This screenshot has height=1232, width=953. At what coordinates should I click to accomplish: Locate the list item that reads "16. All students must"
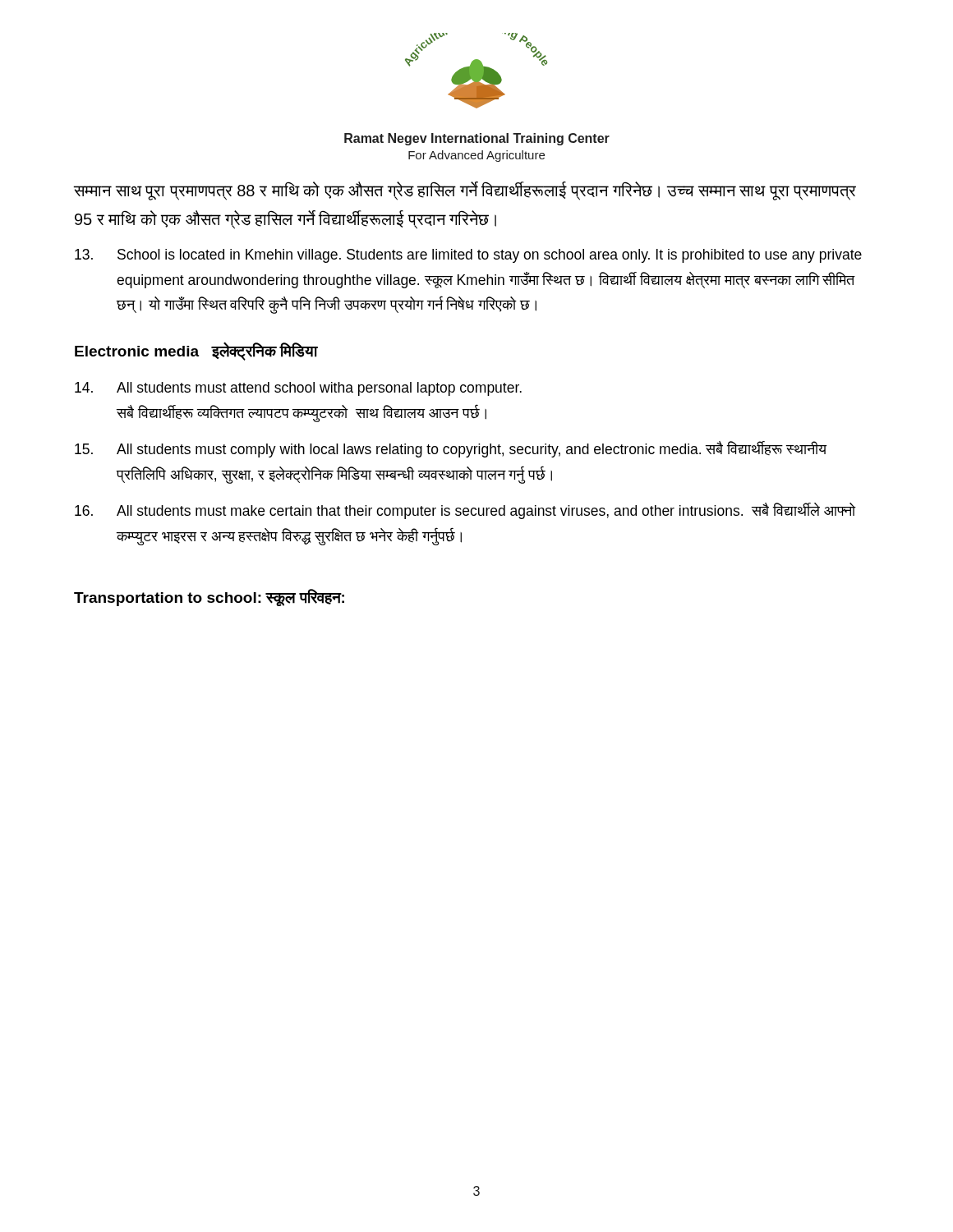pos(476,524)
